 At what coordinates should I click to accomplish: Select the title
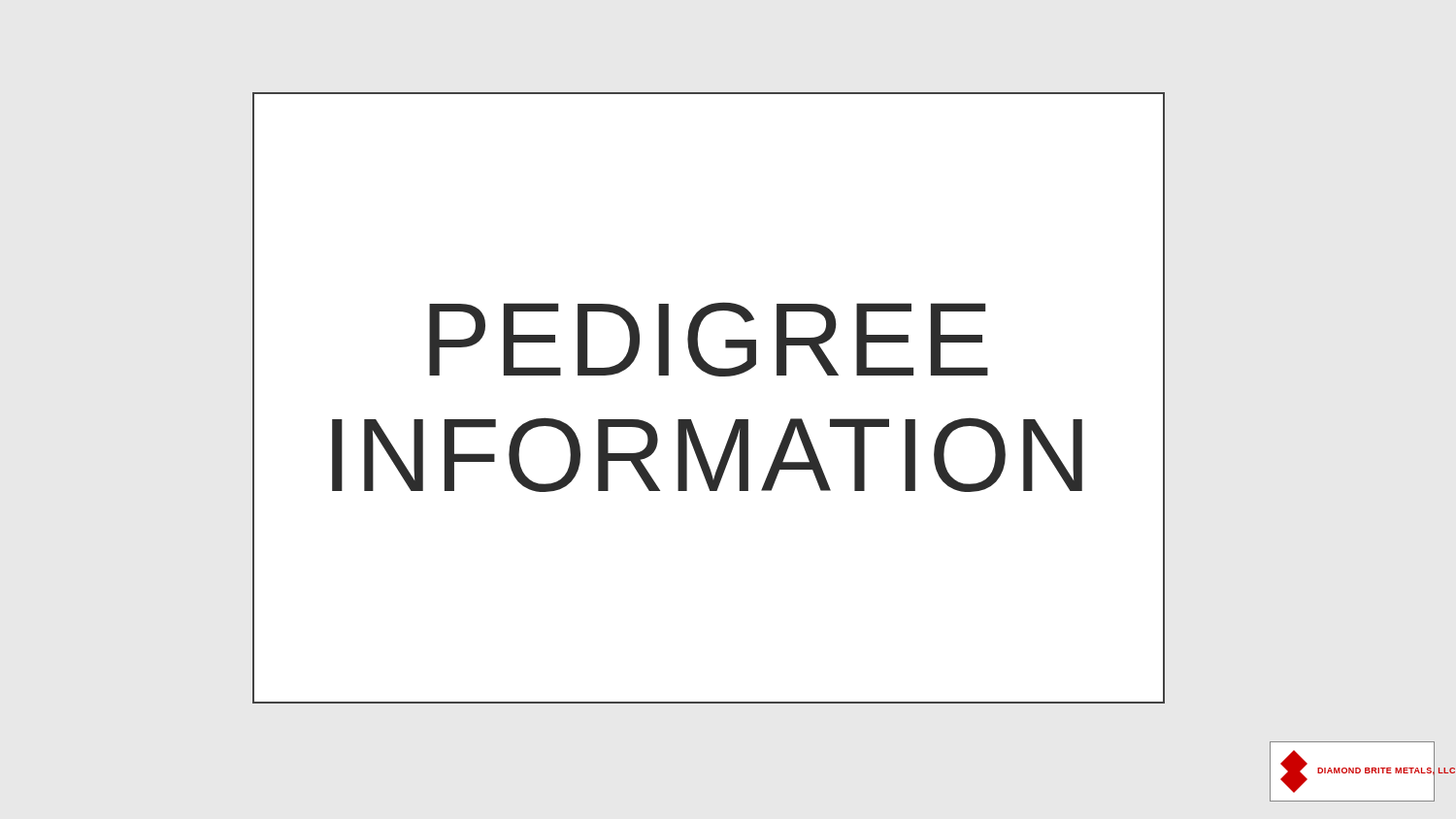pos(709,398)
